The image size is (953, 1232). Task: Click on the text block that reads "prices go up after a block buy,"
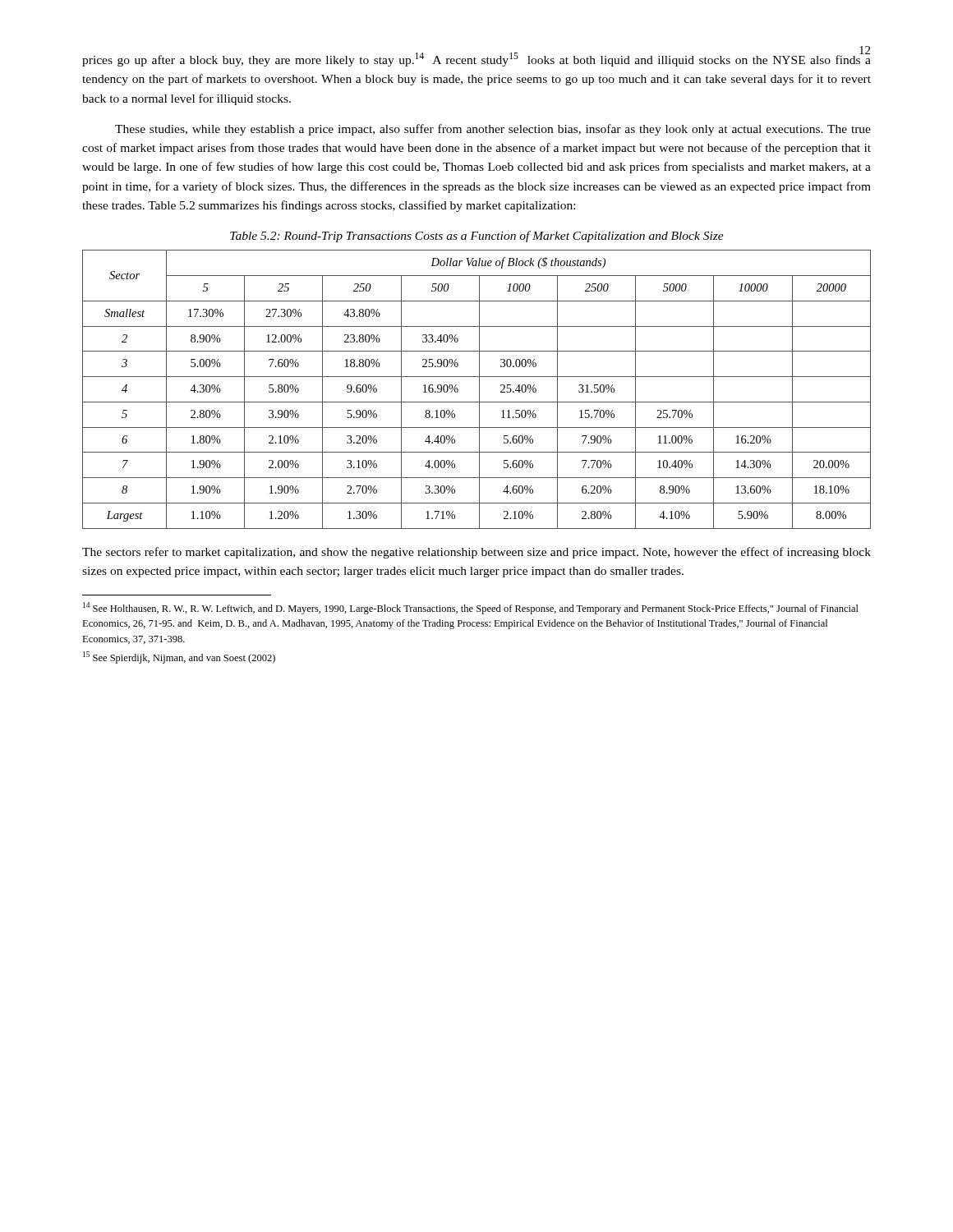[x=476, y=78]
